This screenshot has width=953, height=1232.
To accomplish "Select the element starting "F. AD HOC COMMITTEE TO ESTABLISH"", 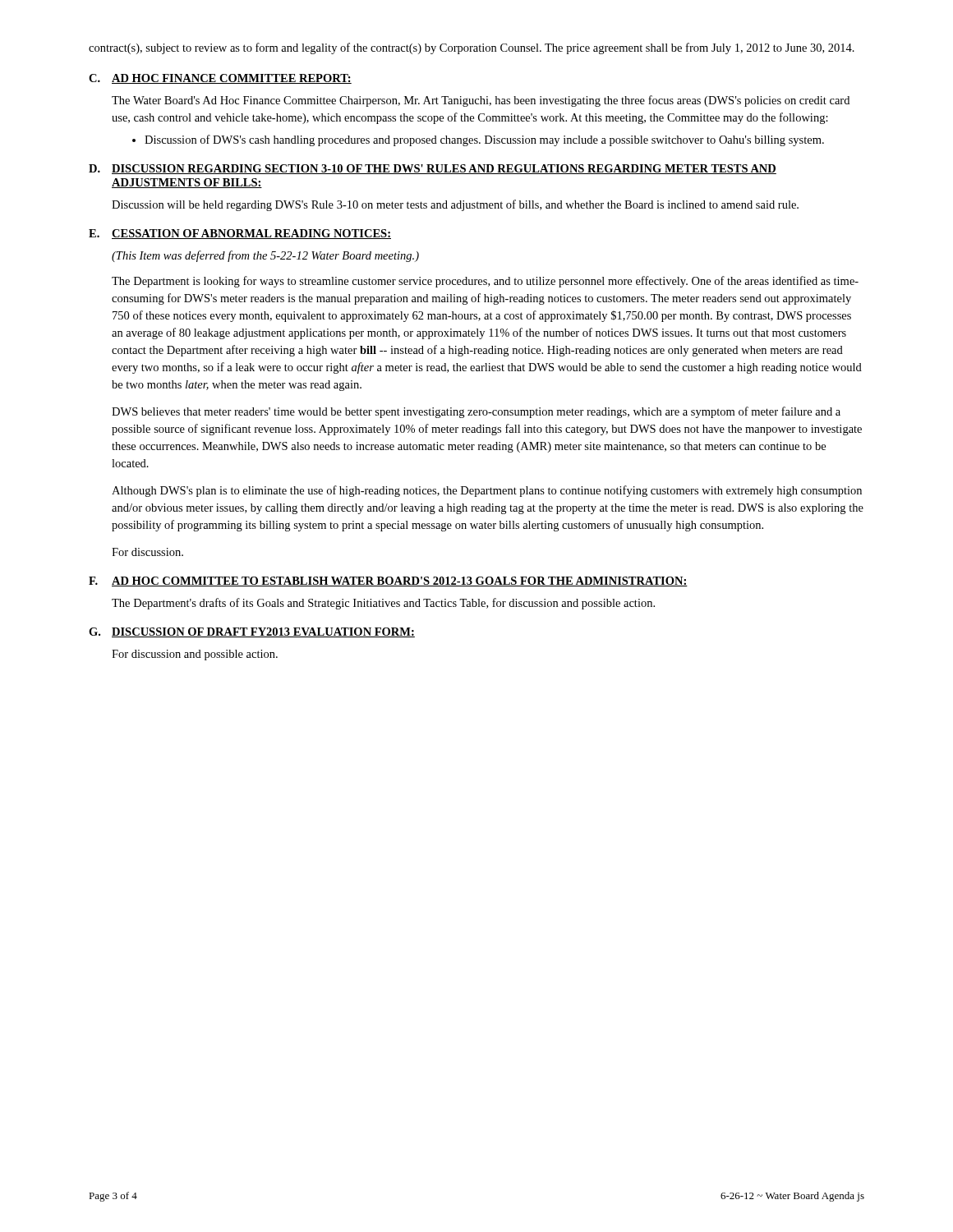I will (476, 581).
